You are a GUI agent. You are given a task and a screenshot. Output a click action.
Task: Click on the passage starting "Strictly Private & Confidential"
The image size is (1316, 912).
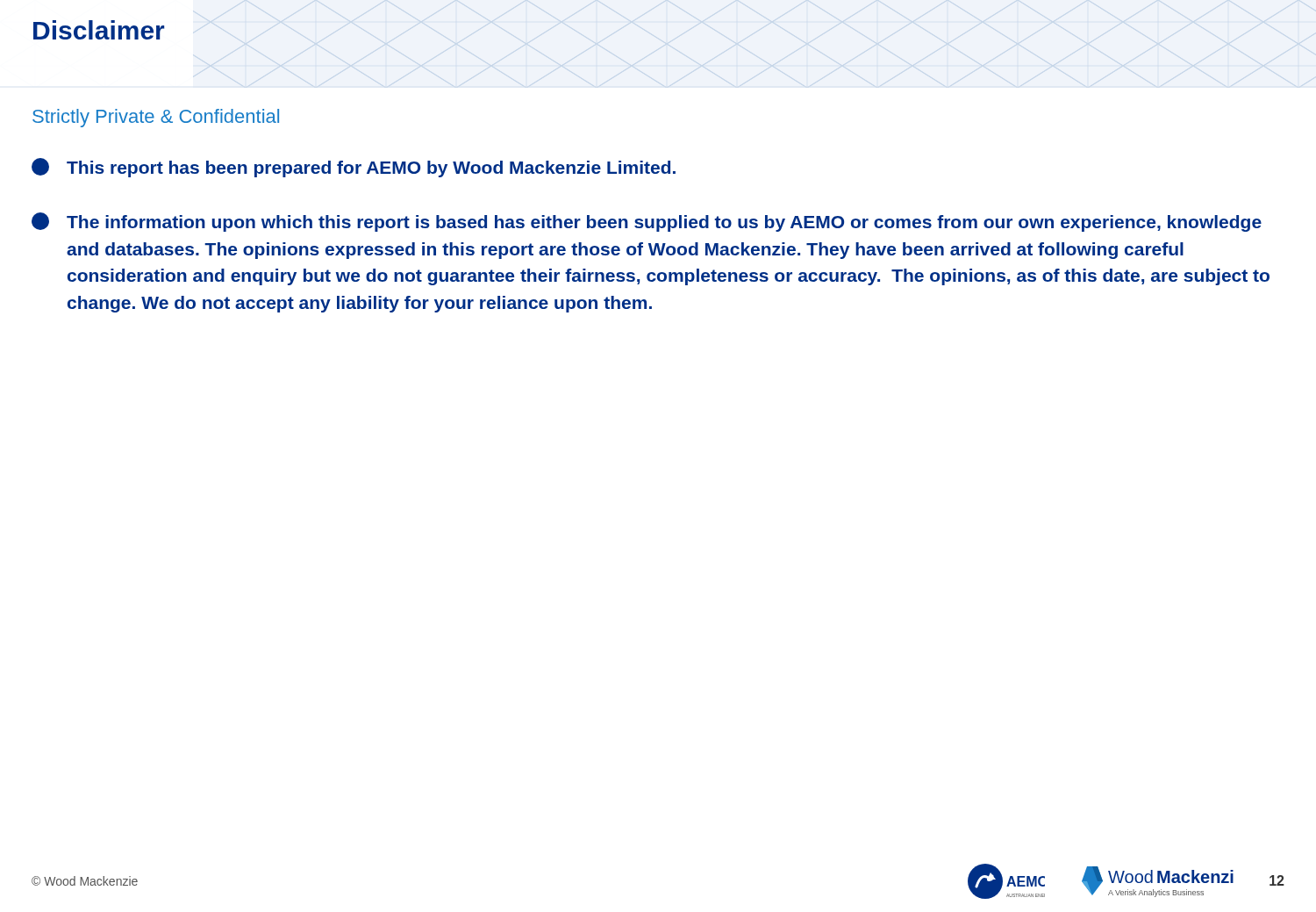(156, 116)
